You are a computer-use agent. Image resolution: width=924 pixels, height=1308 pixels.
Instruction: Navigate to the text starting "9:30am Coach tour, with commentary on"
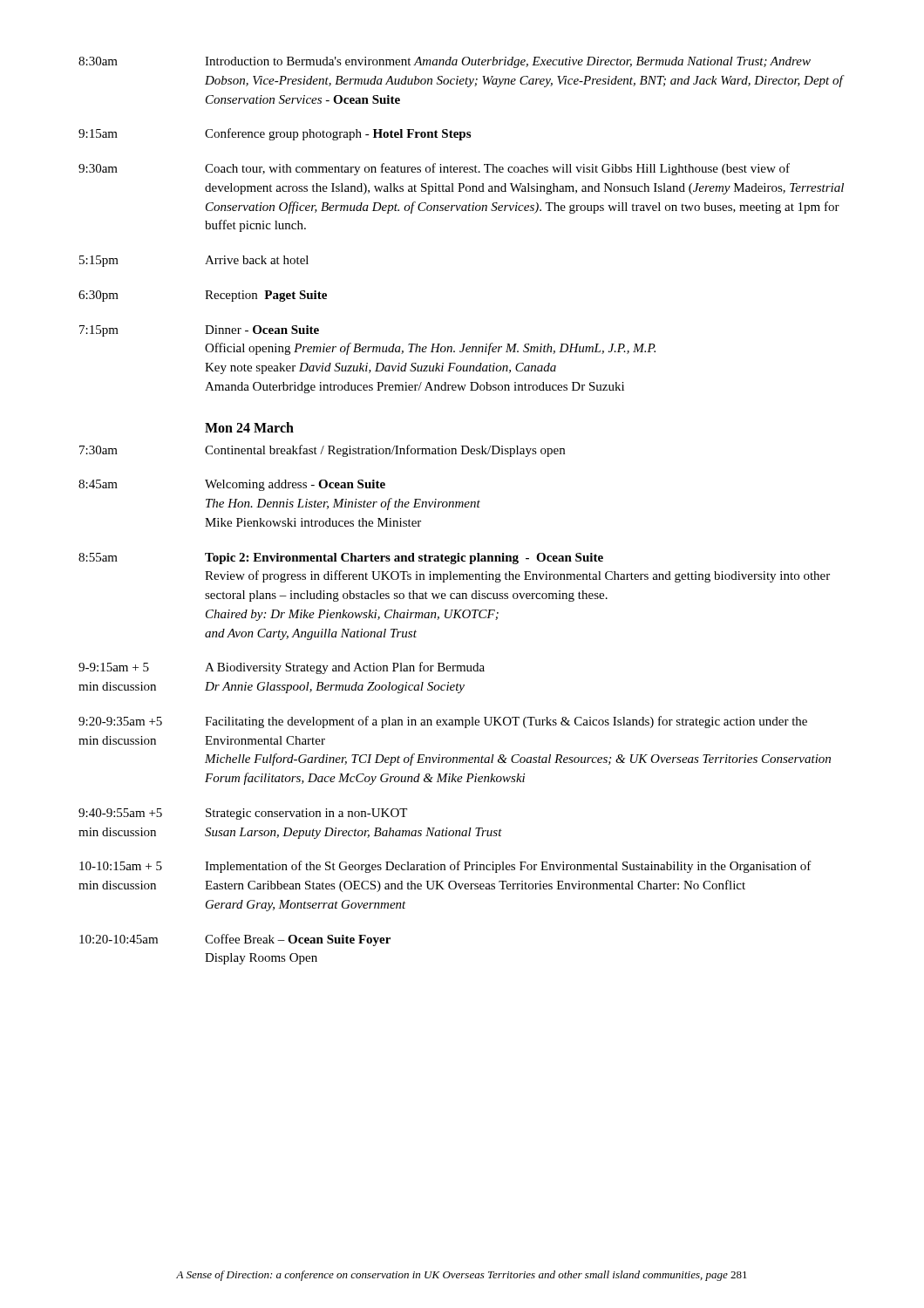(462, 198)
